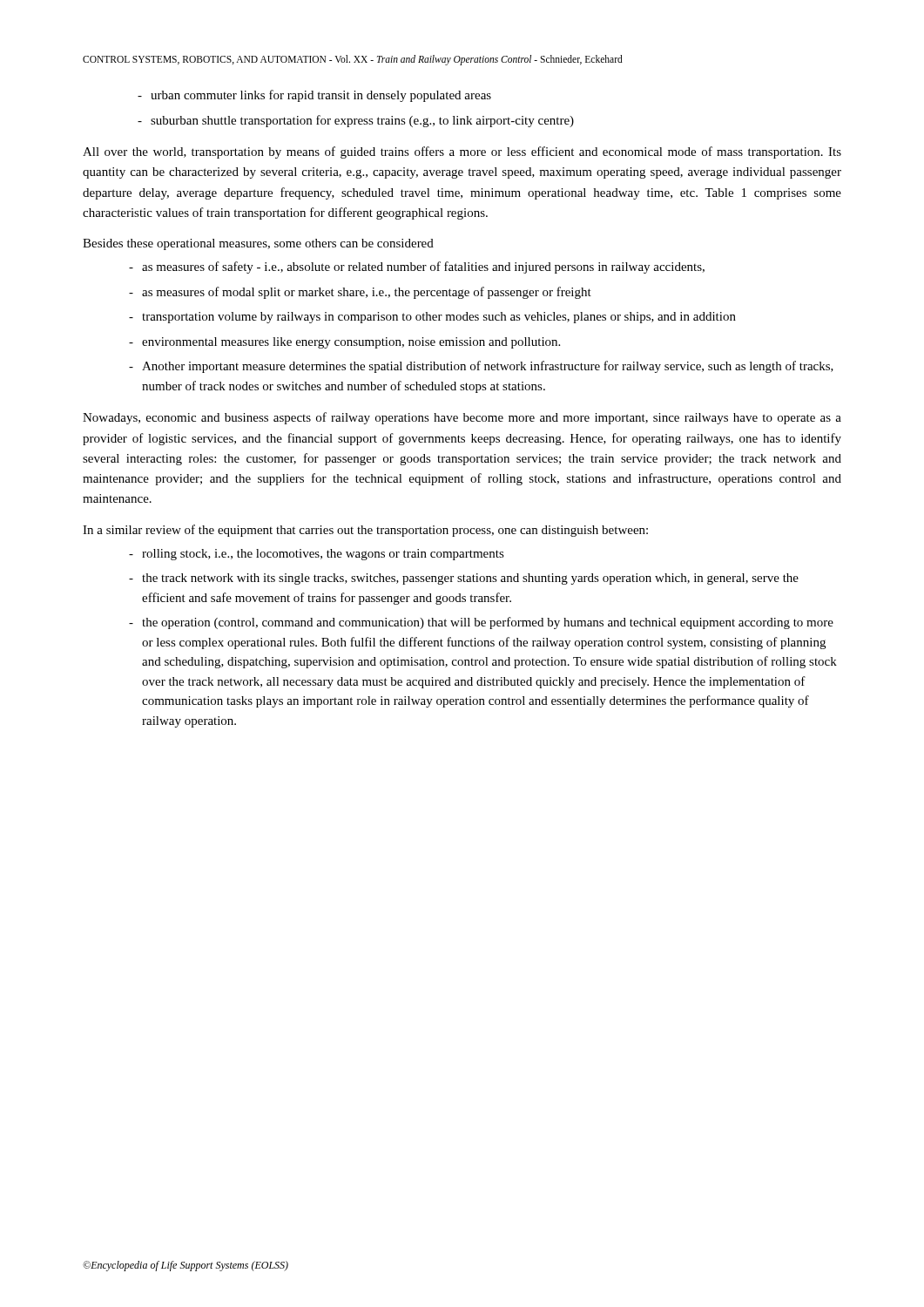Viewport: 924px width, 1307px height.
Task: Find the element starting "- Another important measure determines the spatial"
Action: coord(475,376)
